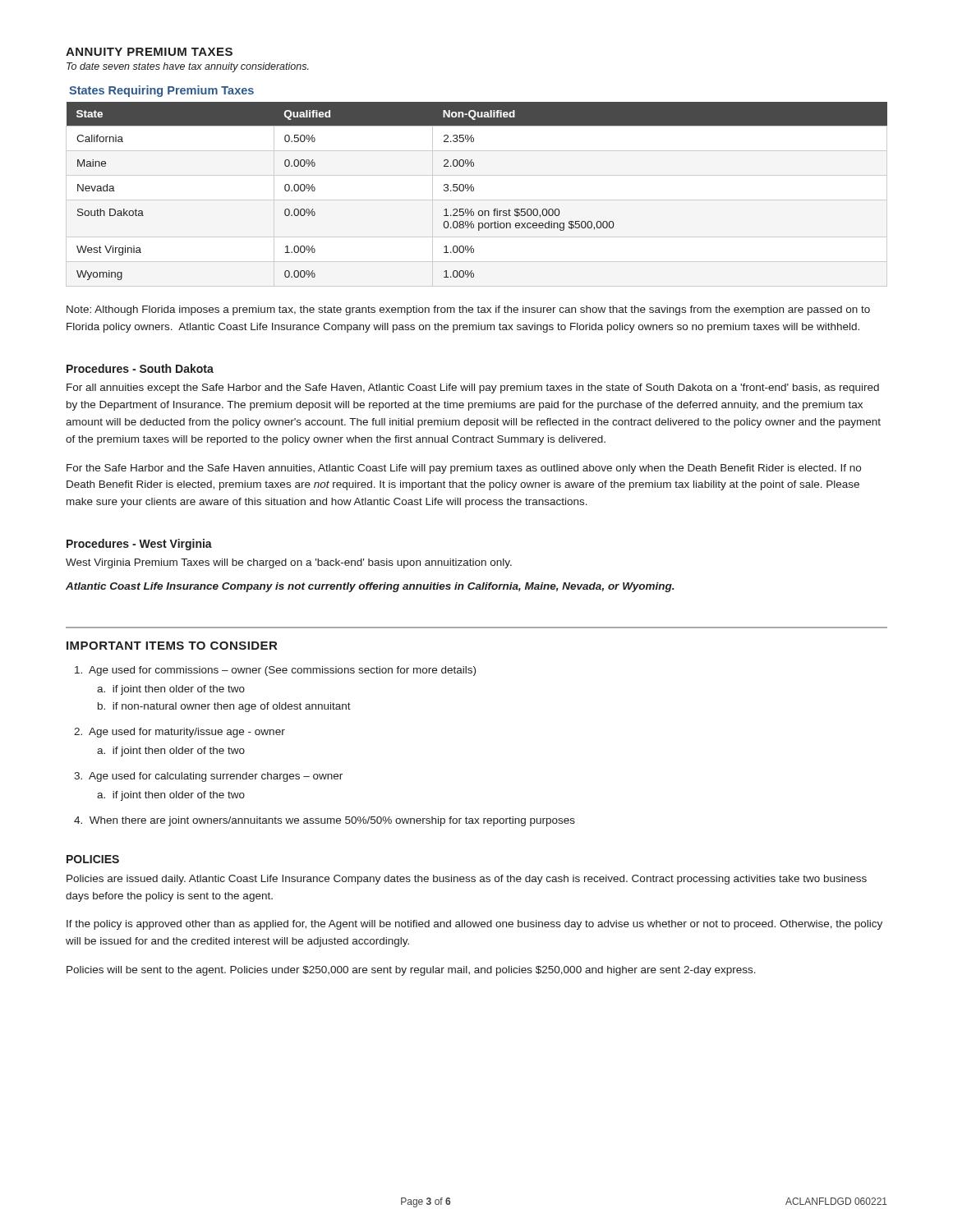Locate the element starting "Policies are issued"
Screen dimensions: 1232x953
tap(476, 887)
